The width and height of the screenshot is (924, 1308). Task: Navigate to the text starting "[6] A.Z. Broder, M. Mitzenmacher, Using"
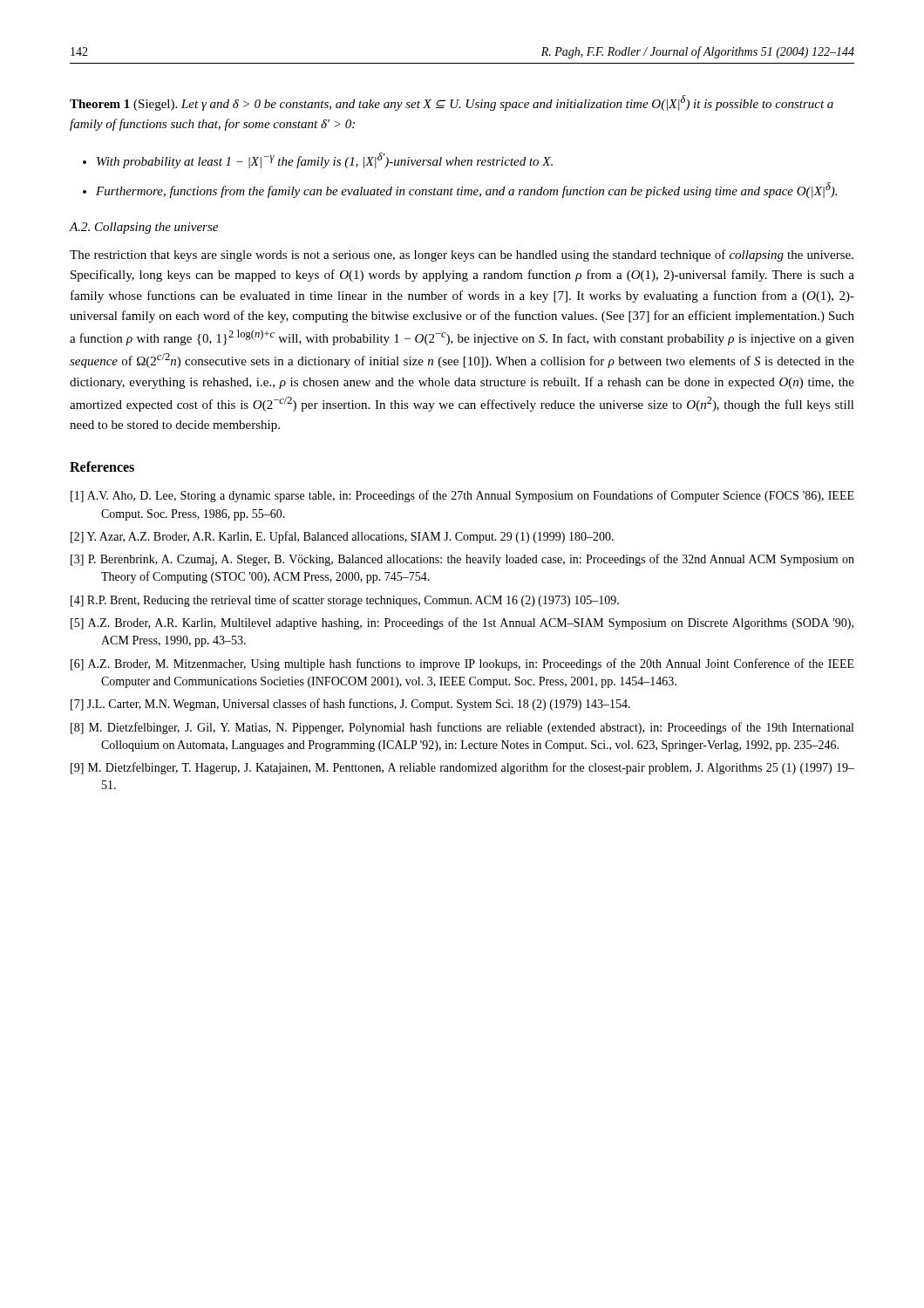coord(462,673)
